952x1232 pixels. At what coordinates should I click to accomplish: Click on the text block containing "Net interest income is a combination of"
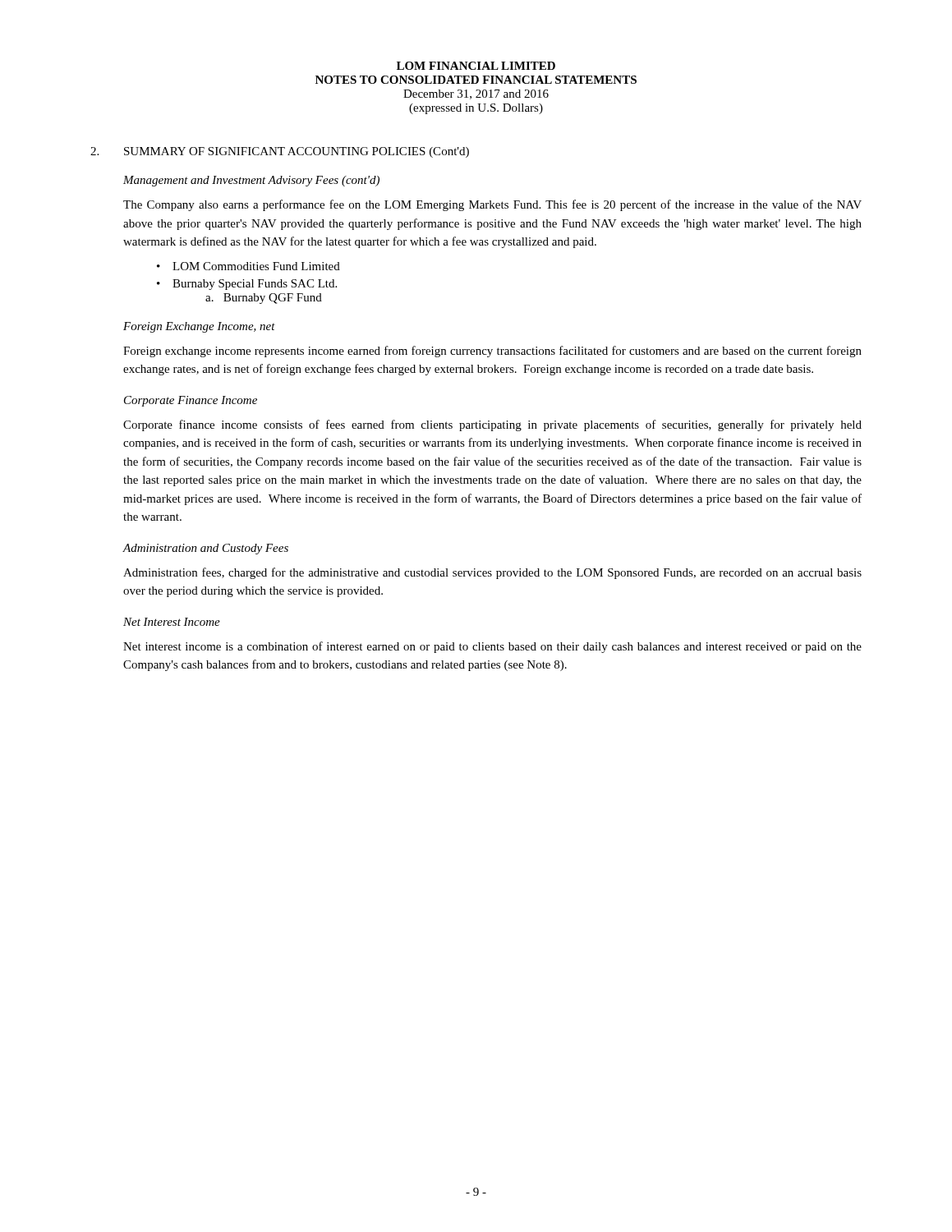pyautogui.click(x=492, y=655)
